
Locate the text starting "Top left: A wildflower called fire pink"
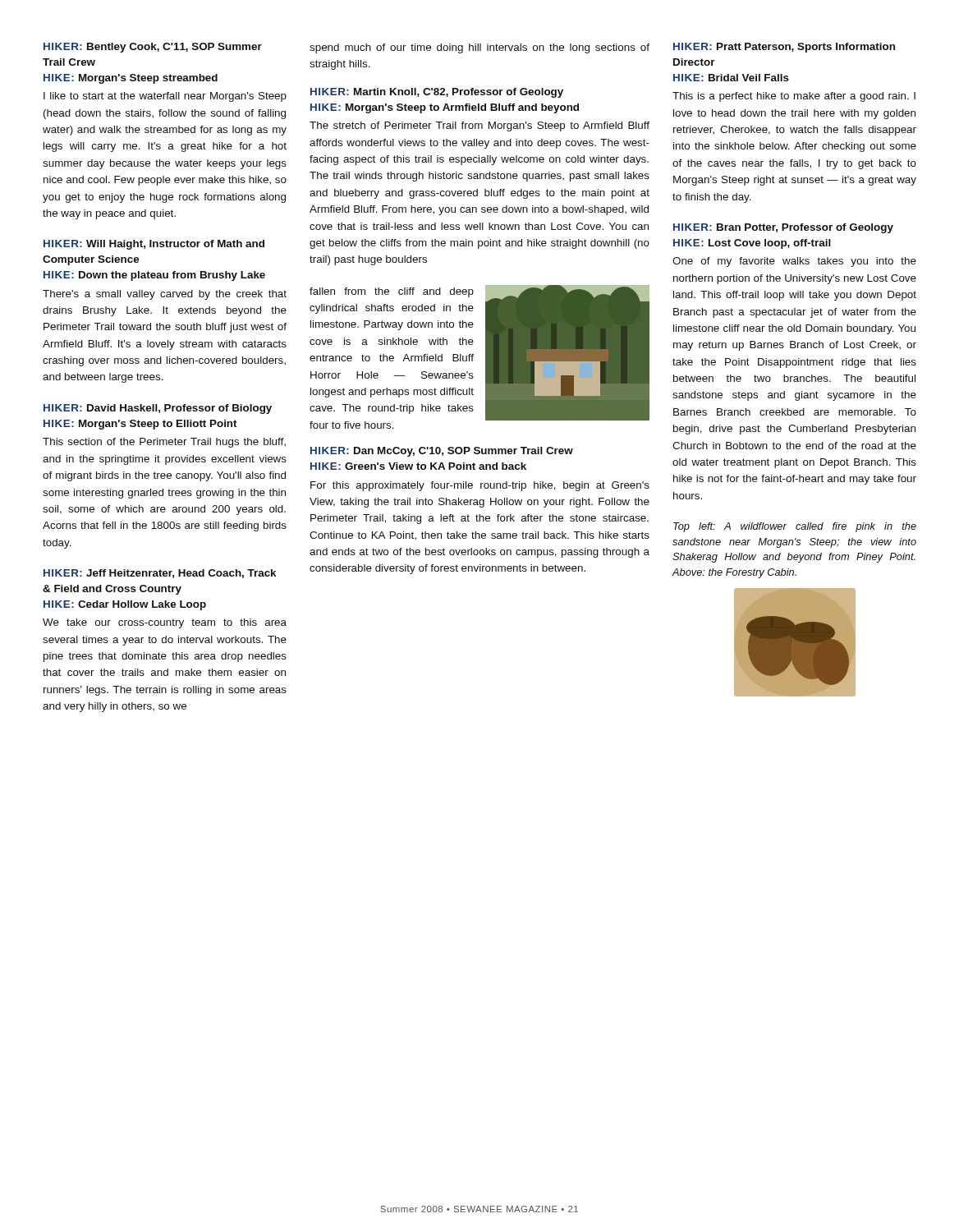click(x=794, y=550)
